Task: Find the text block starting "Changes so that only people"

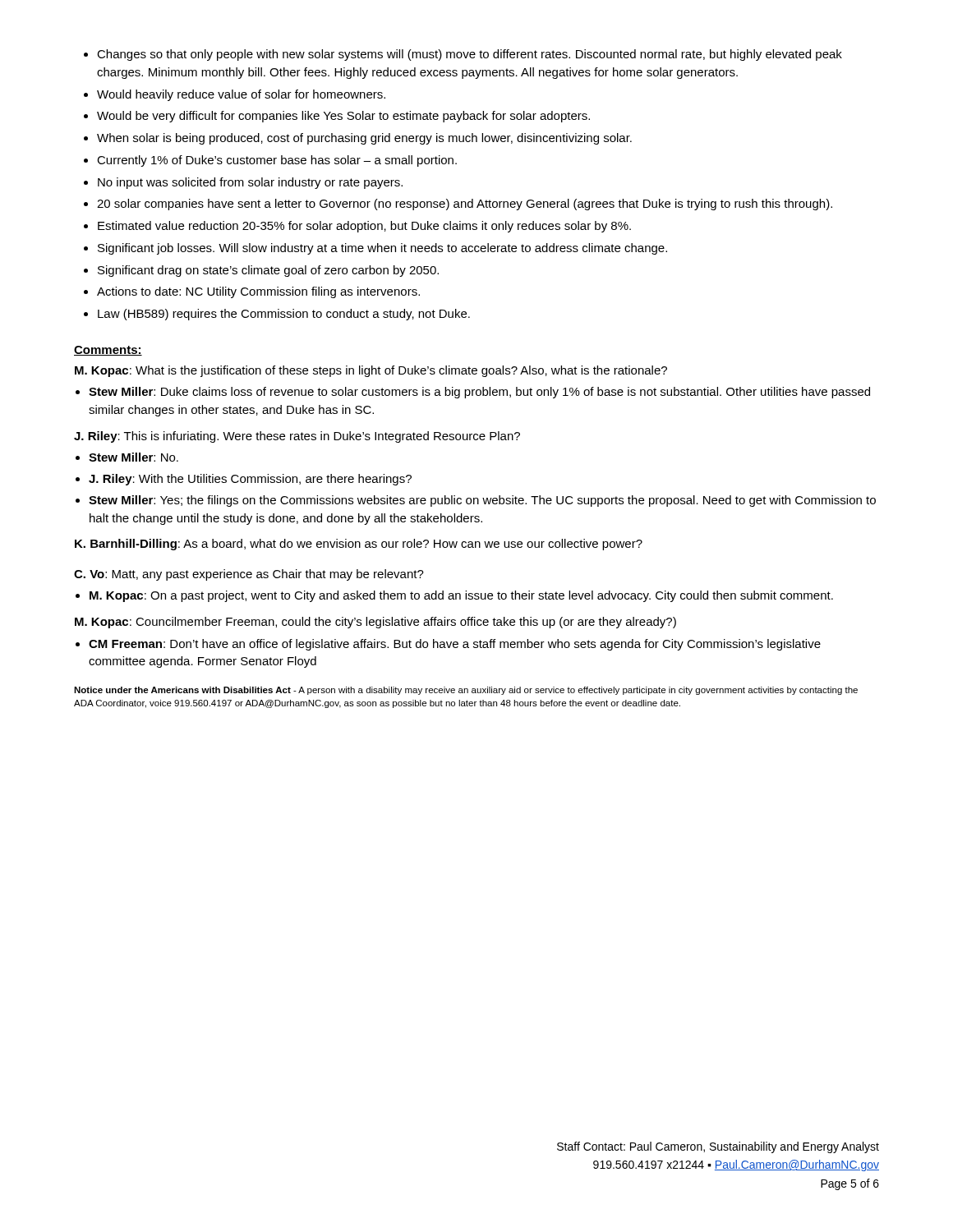Action: coord(463,55)
